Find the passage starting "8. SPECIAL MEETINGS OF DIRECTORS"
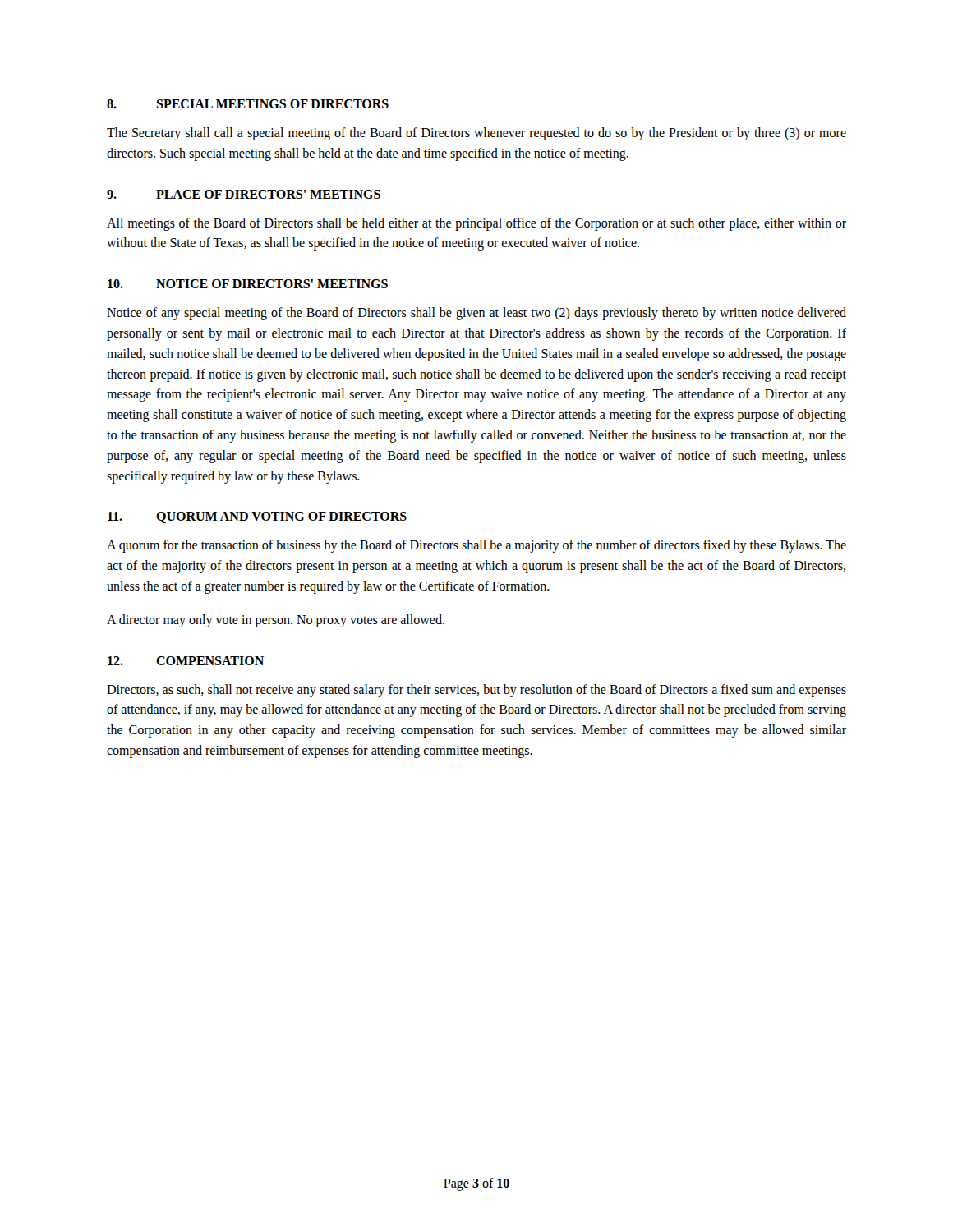The height and width of the screenshot is (1232, 953). click(x=248, y=104)
